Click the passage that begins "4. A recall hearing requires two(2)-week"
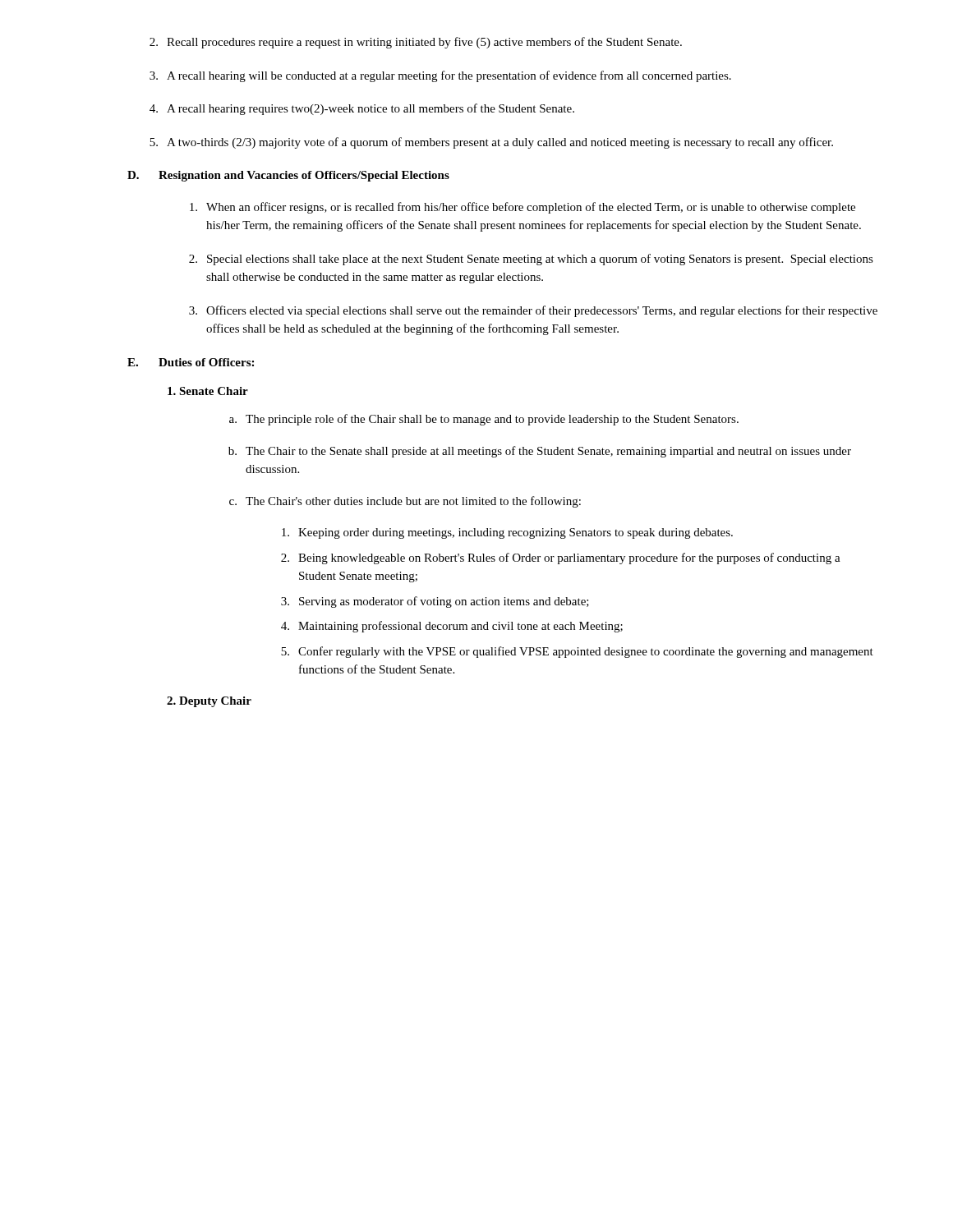The image size is (953, 1232). pos(503,109)
